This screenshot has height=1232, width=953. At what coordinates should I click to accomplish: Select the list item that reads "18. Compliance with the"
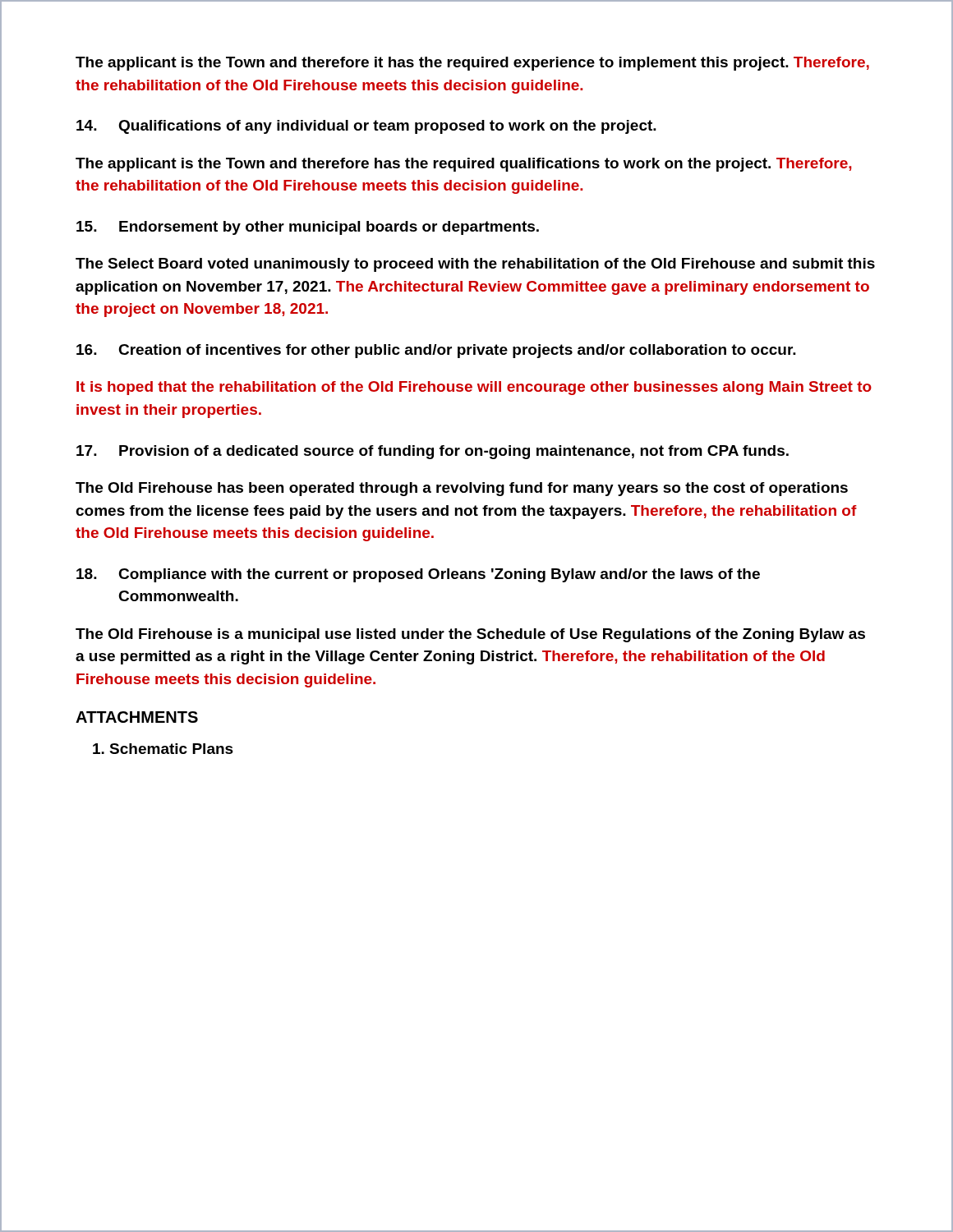pos(476,585)
